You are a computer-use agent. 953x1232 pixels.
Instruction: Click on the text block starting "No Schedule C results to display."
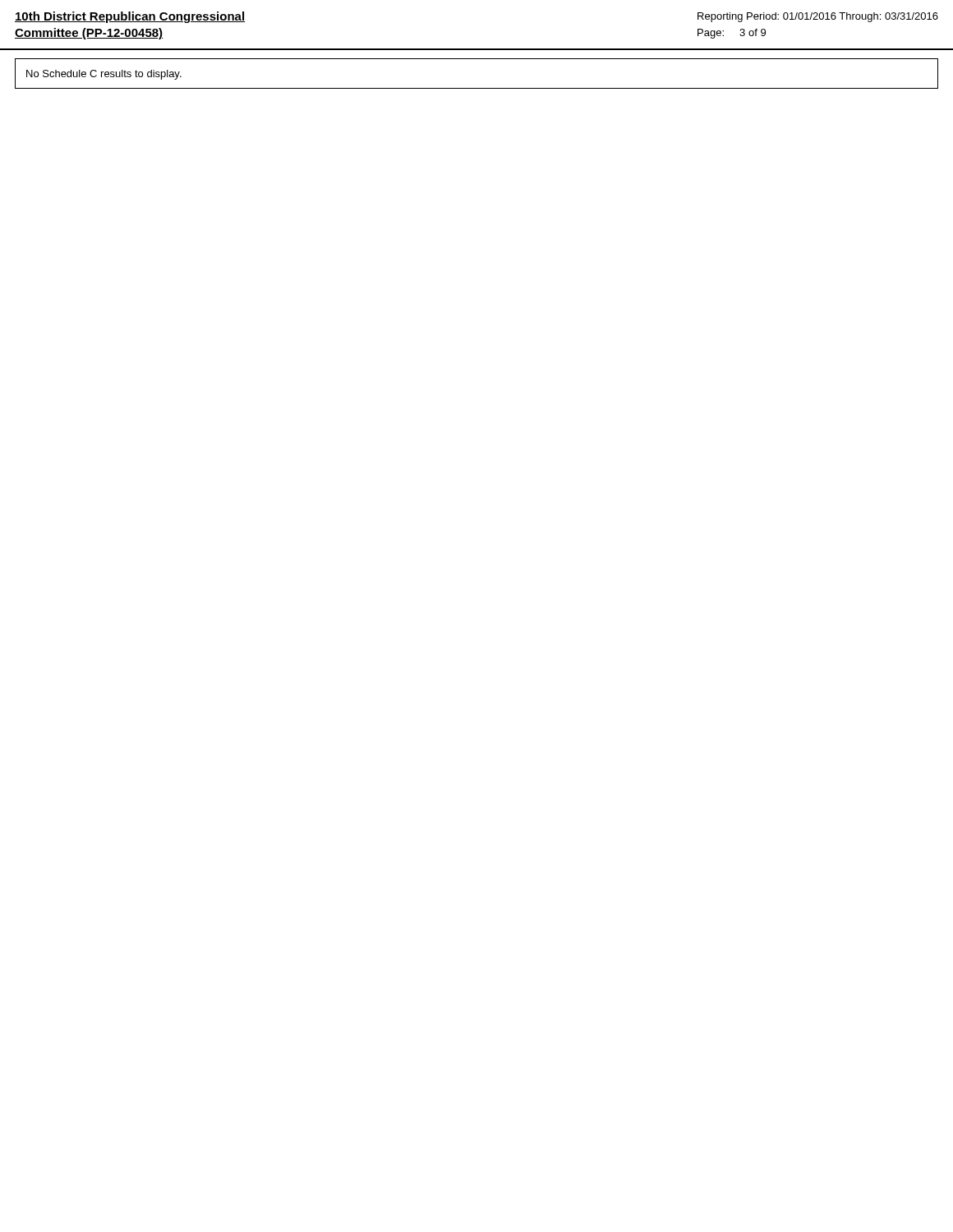[104, 73]
